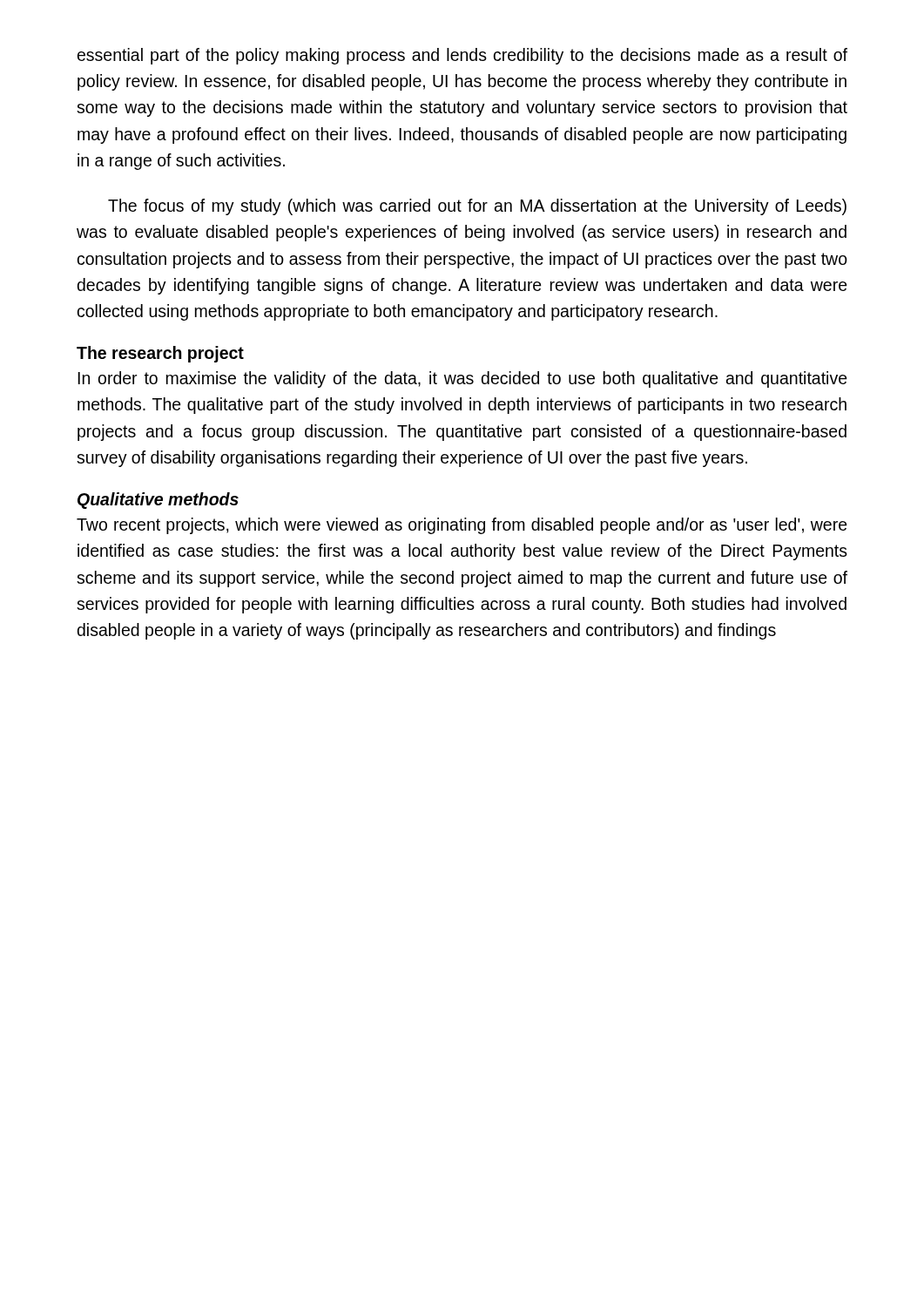
Task: Locate the text "The research project"
Action: (160, 353)
